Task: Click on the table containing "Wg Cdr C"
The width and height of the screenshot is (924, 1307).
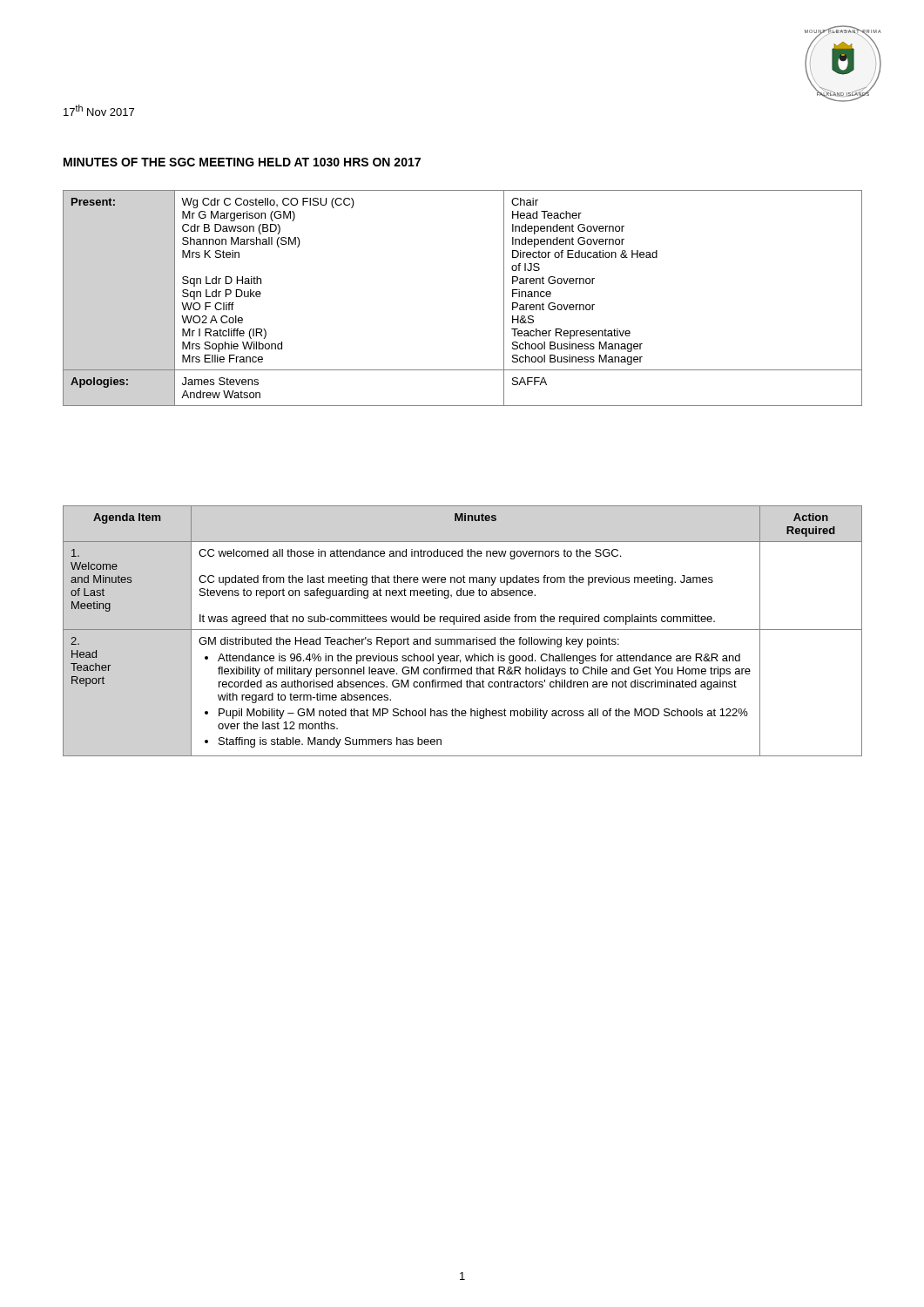Action: click(462, 298)
